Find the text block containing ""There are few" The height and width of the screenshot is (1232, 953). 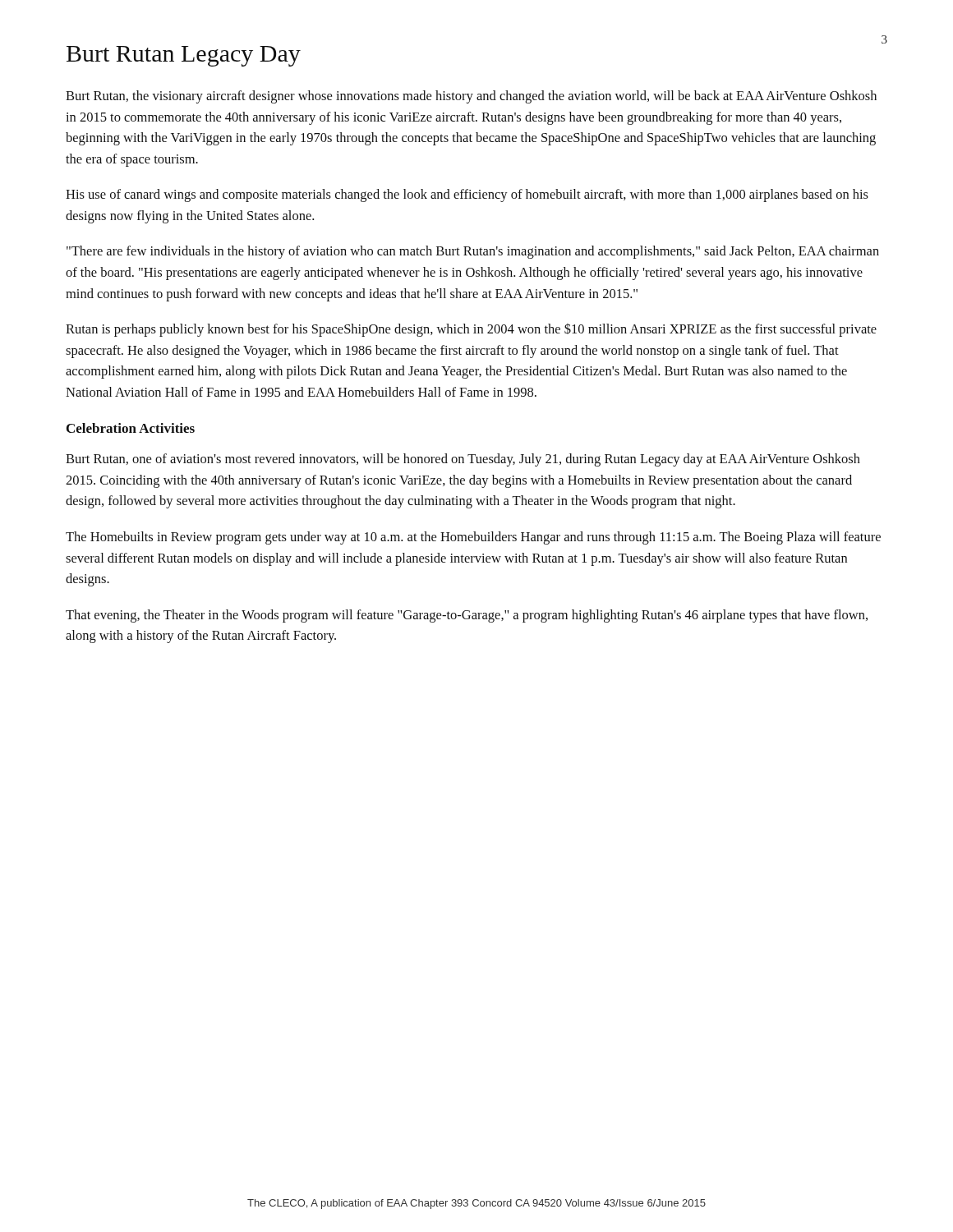472,272
